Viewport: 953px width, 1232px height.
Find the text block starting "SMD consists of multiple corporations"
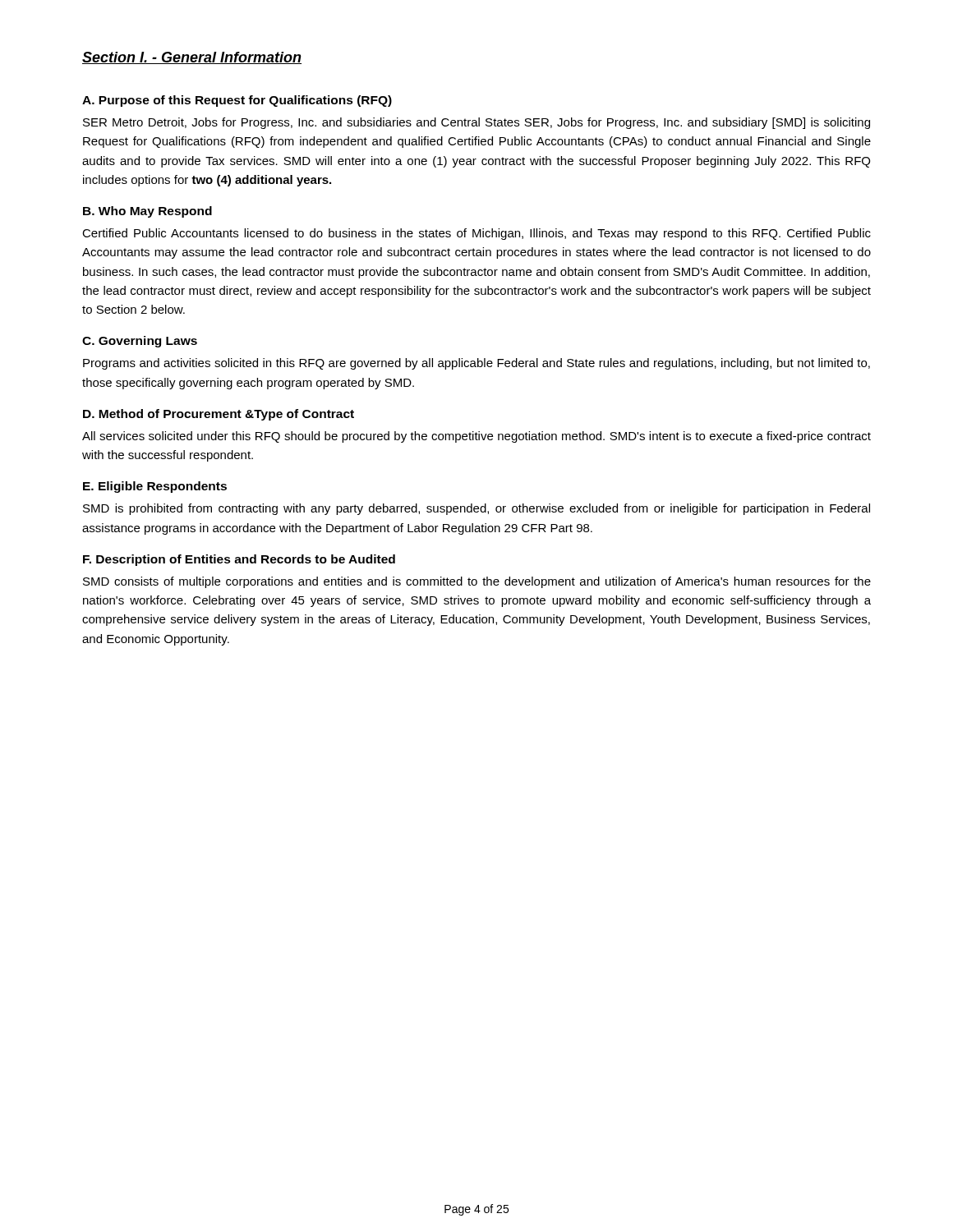pyautogui.click(x=476, y=610)
